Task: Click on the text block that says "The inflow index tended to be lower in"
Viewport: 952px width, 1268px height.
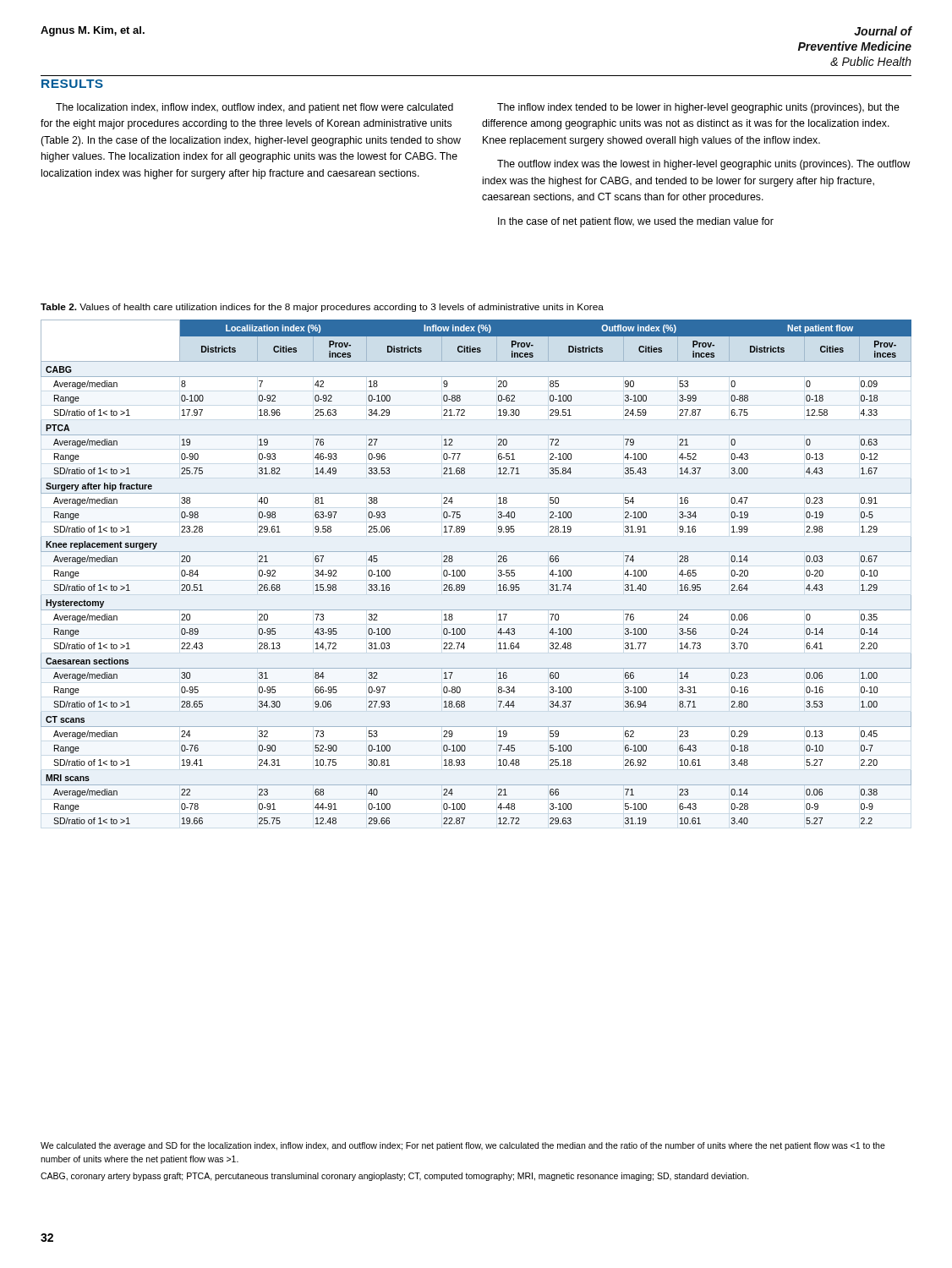Action: (x=697, y=165)
